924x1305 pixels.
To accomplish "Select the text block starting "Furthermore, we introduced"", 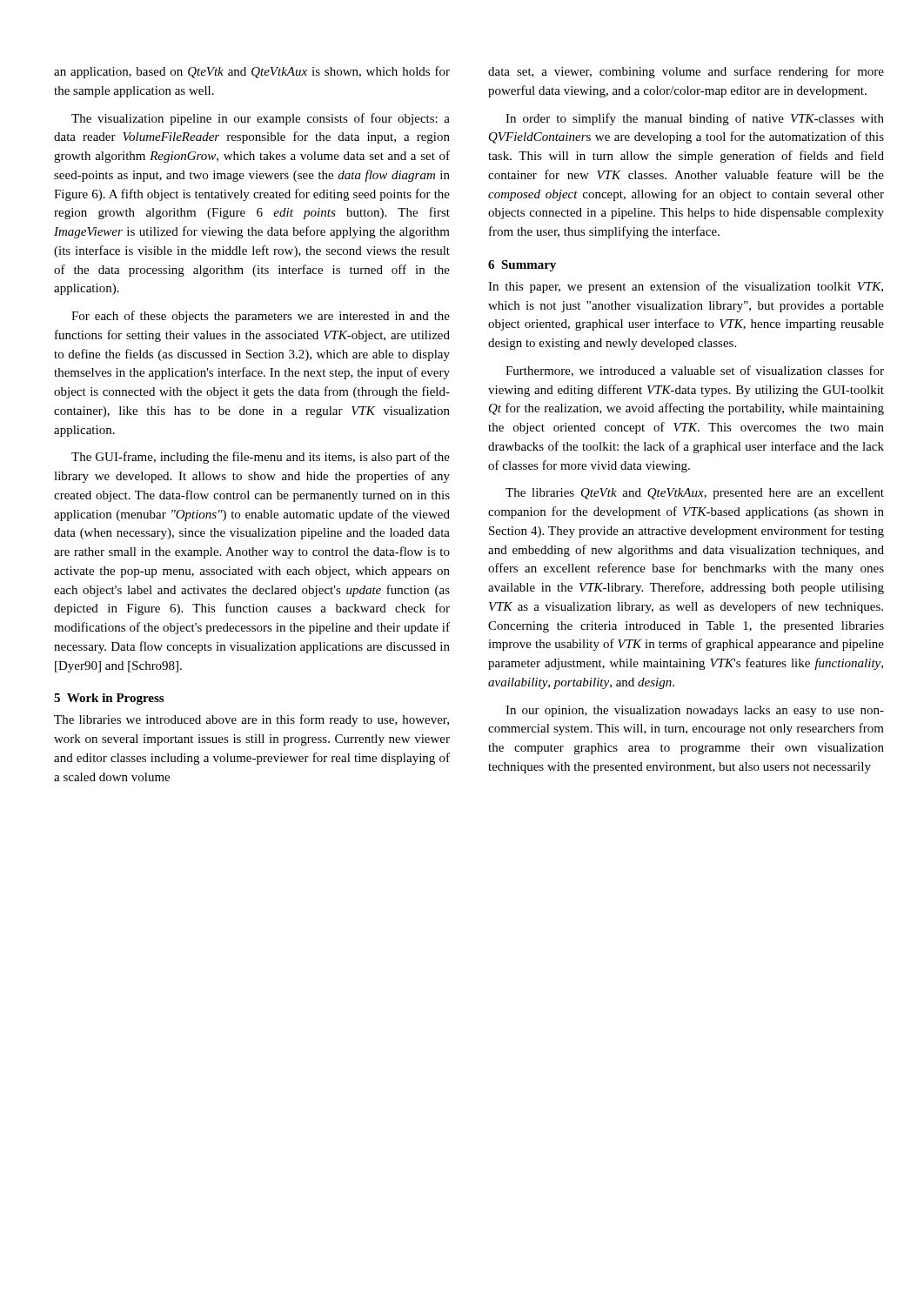I will point(686,419).
